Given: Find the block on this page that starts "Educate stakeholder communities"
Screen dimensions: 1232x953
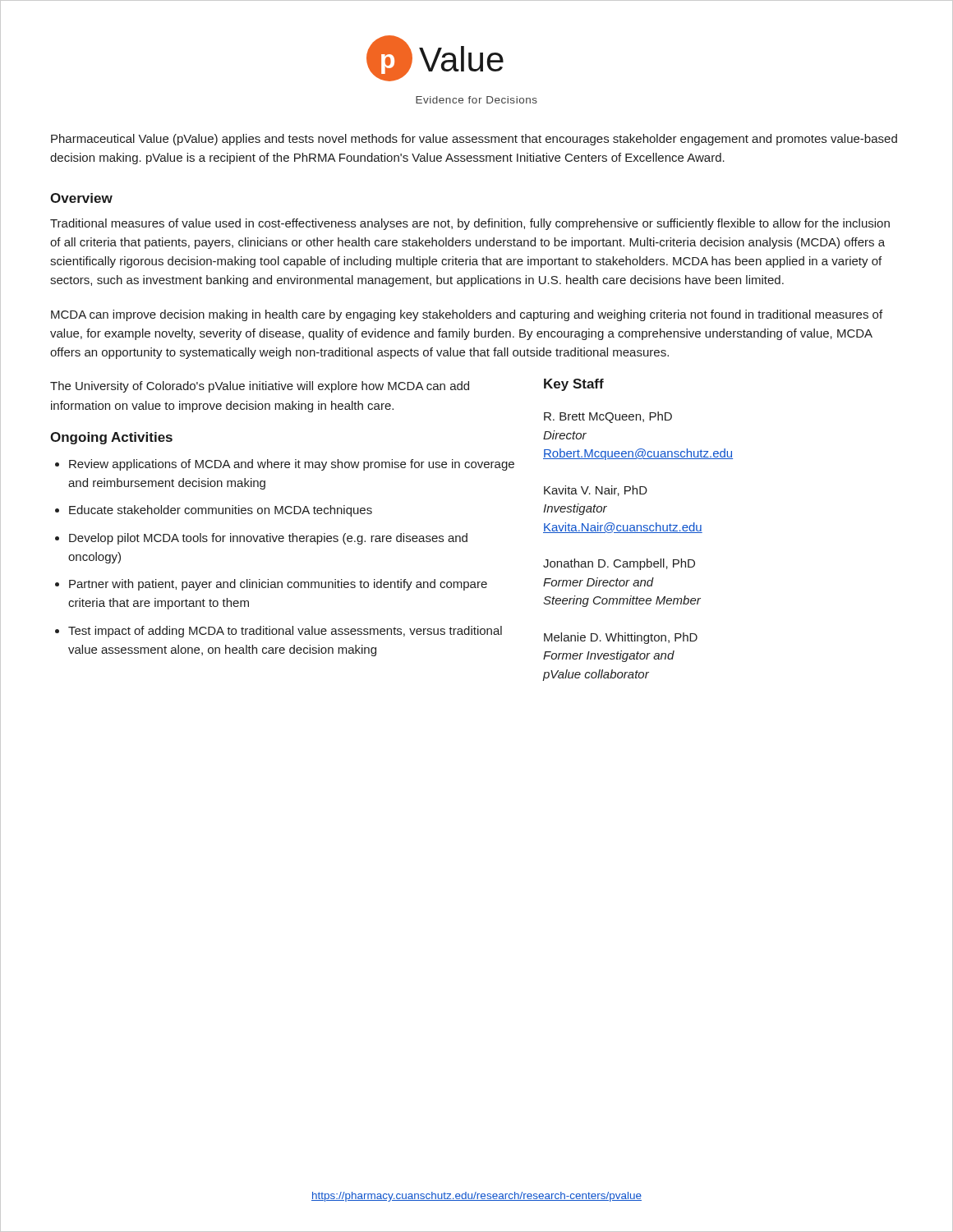Looking at the screenshot, I should 220,510.
